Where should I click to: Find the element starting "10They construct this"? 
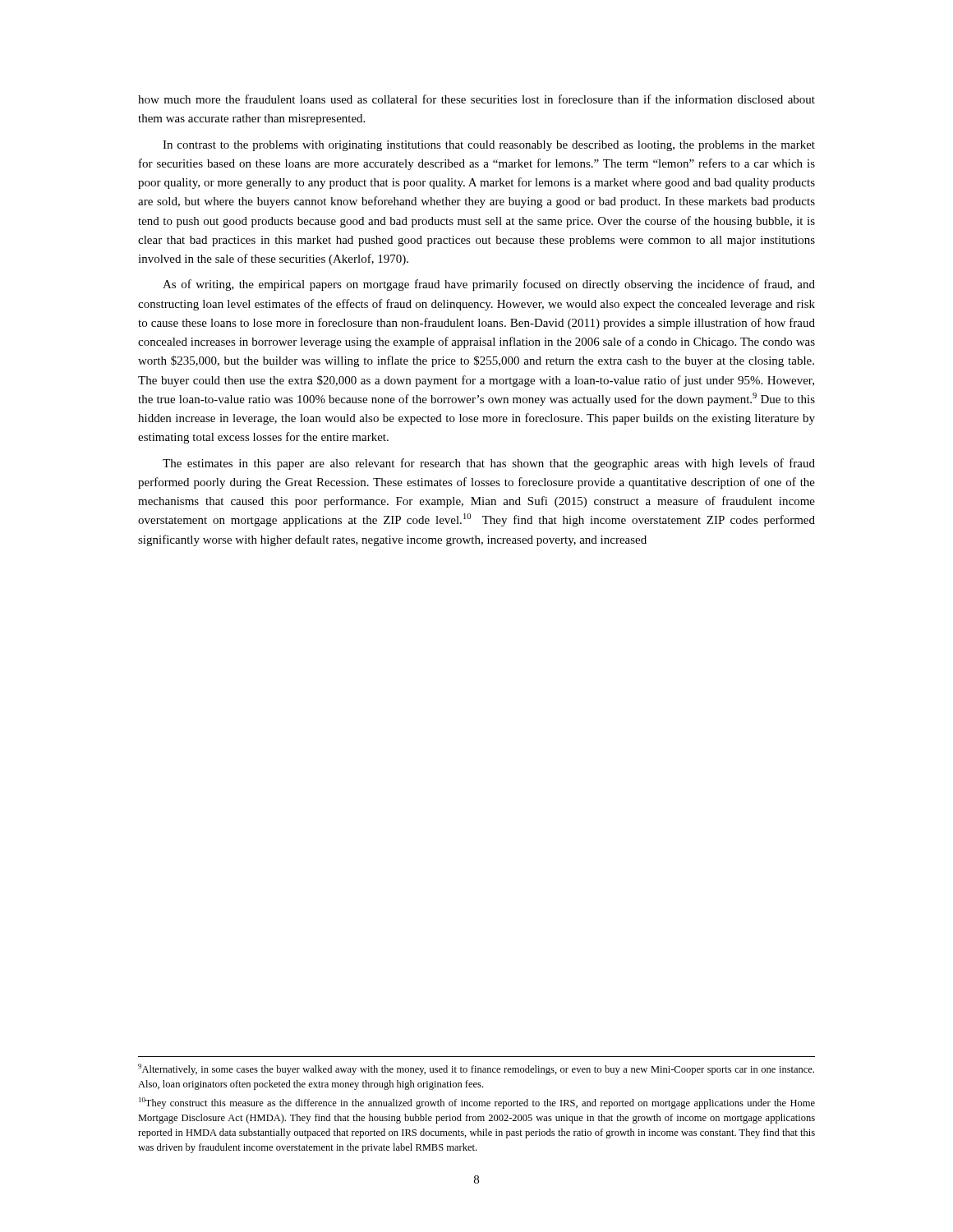point(476,1125)
